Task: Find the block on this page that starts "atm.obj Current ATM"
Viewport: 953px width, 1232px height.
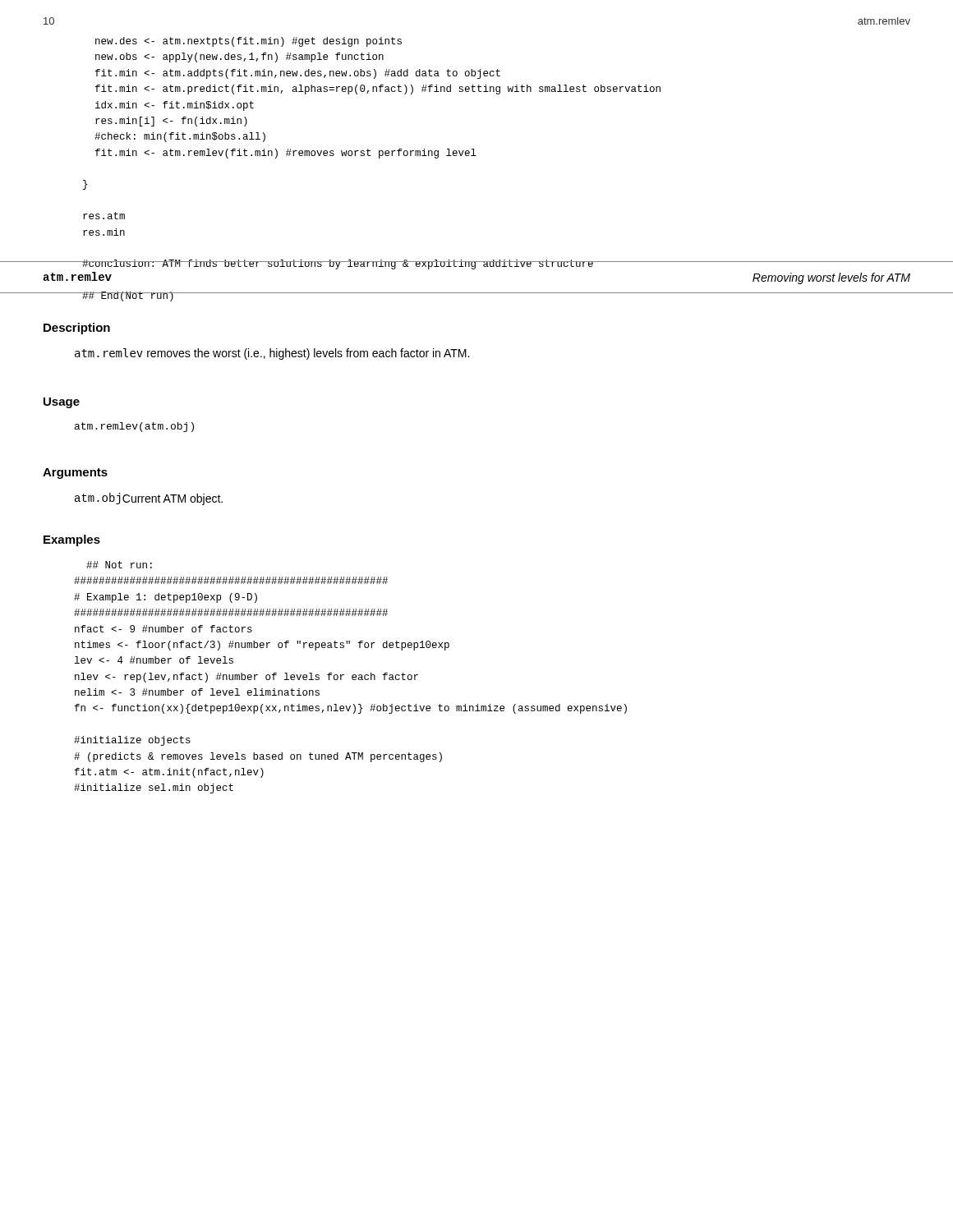Action: [x=149, y=499]
